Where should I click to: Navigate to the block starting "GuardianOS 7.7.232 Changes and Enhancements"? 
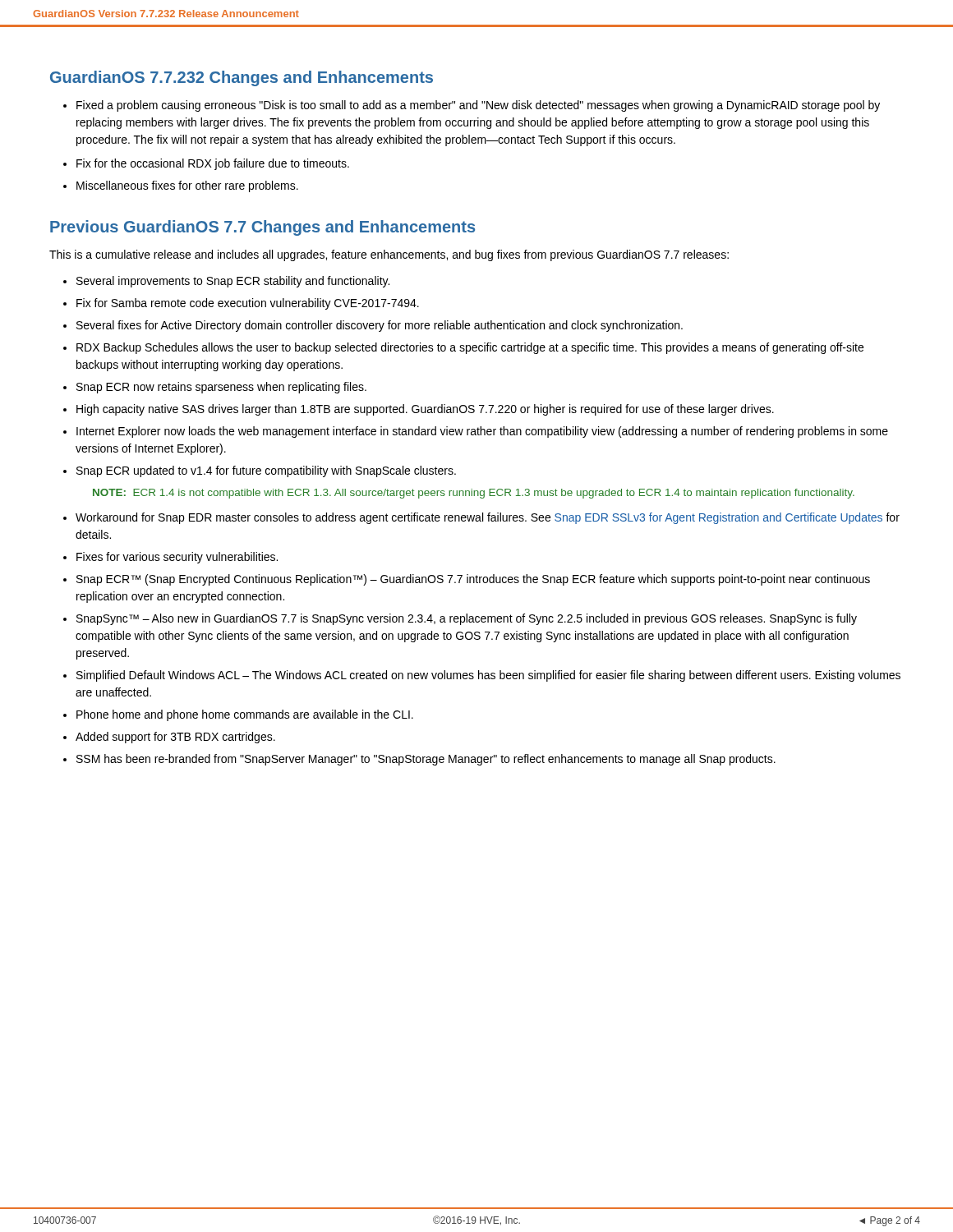tap(242, 78)
